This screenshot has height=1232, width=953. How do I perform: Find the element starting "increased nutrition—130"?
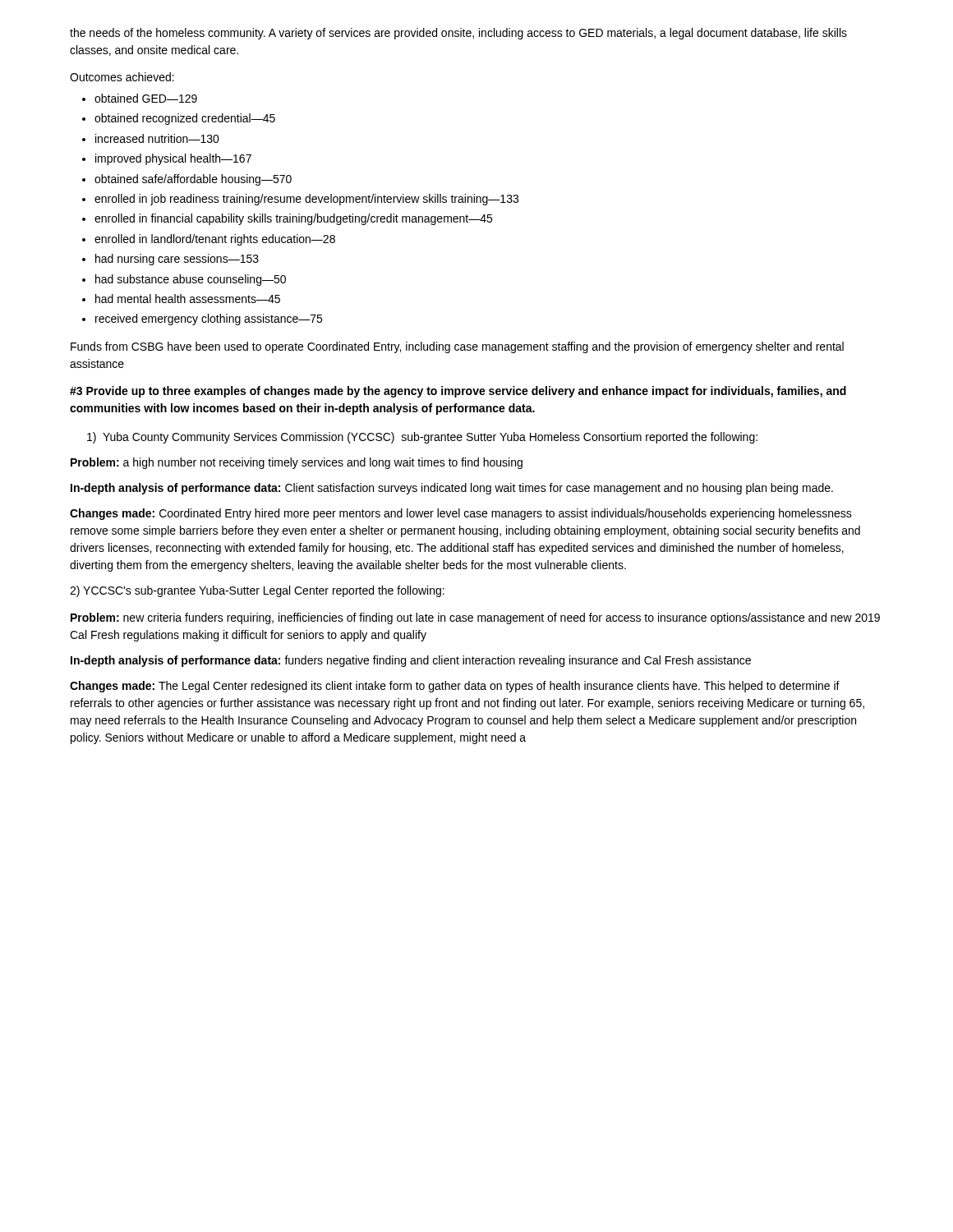(157, 138)
